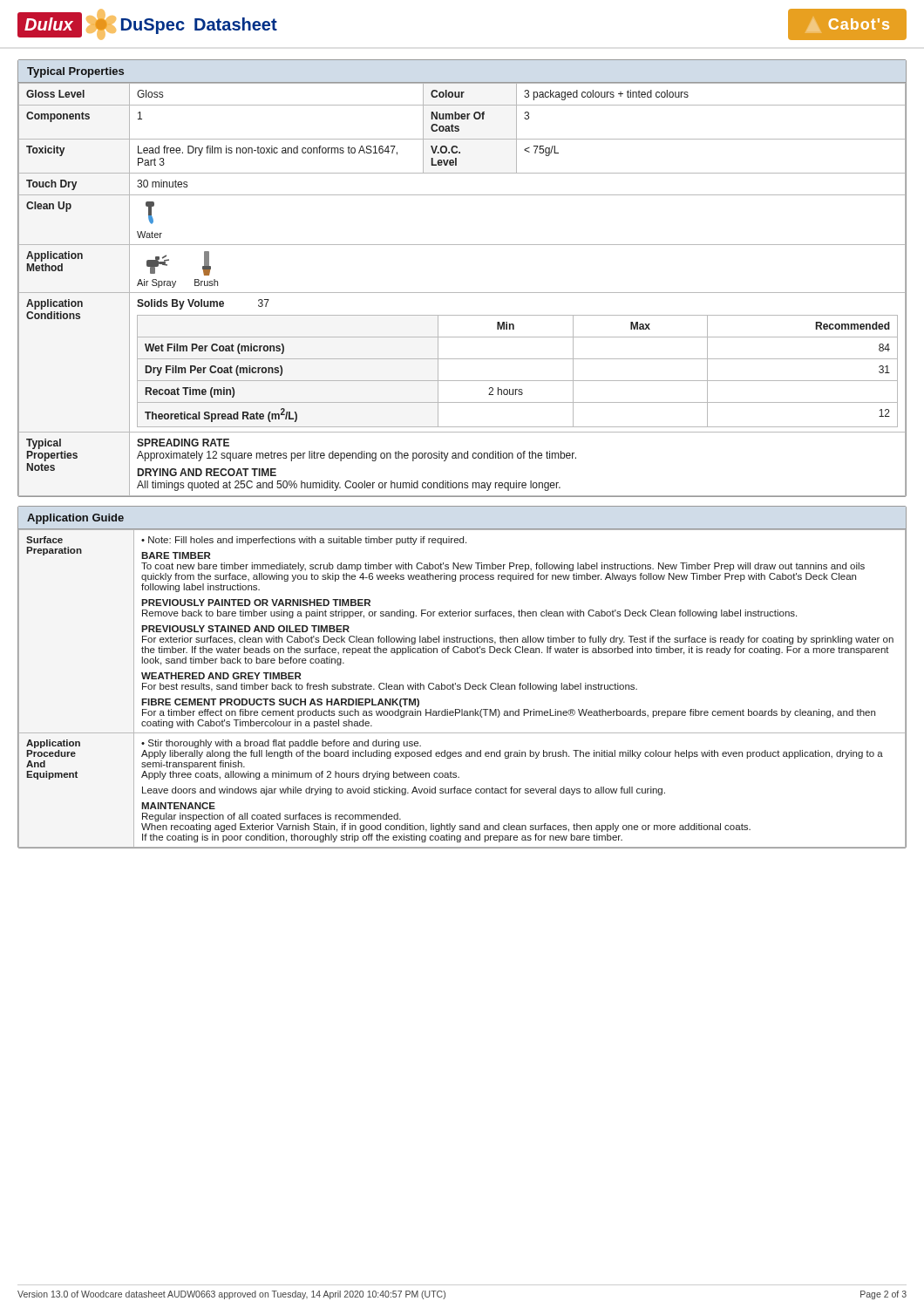Screen dimensions: 1308x924
Task: Locate the text "Typical Properties"
Action: point(76,71)
